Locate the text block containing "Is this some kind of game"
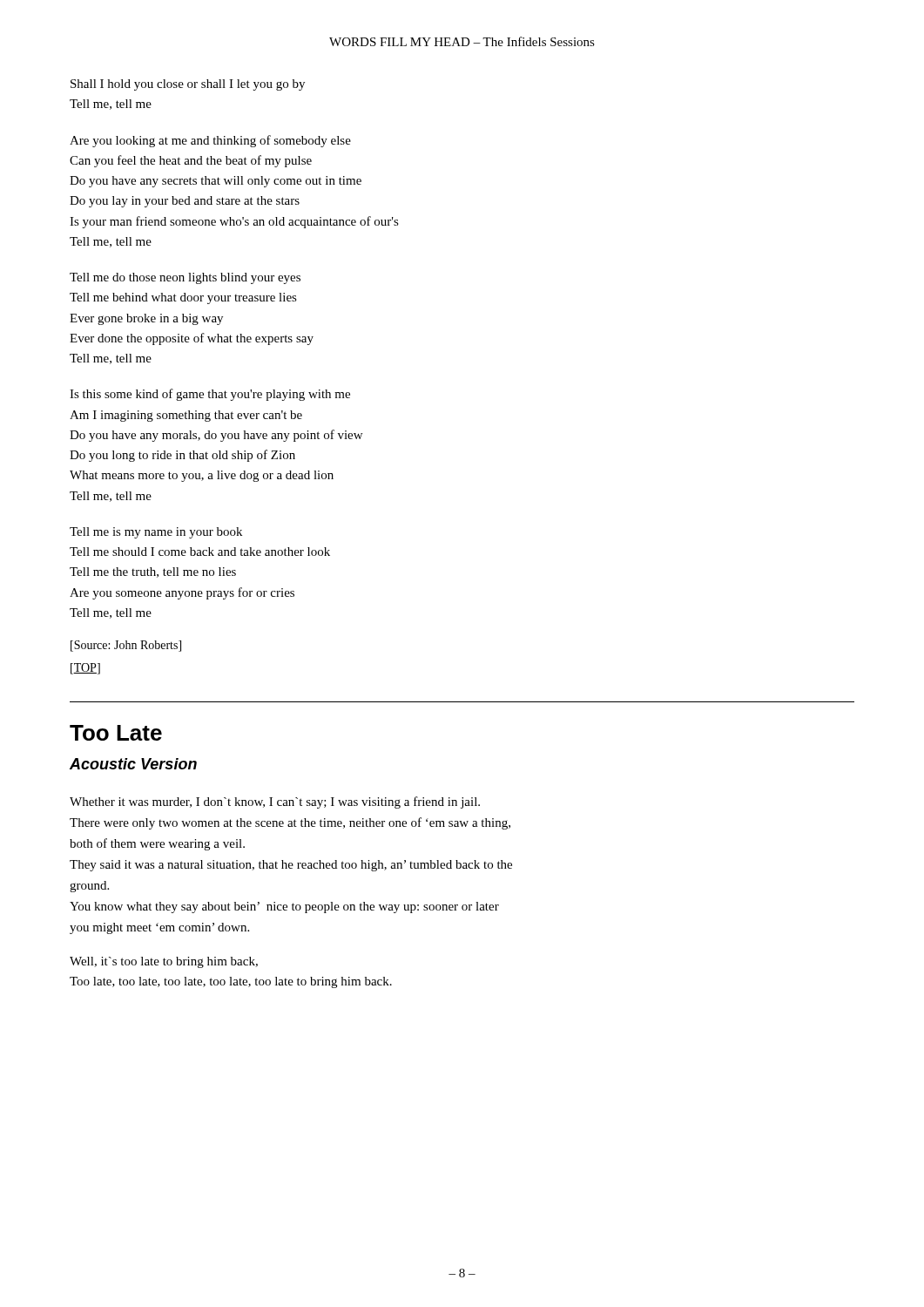This screenshot has width=924, height=1307. (x=210, y=395)
